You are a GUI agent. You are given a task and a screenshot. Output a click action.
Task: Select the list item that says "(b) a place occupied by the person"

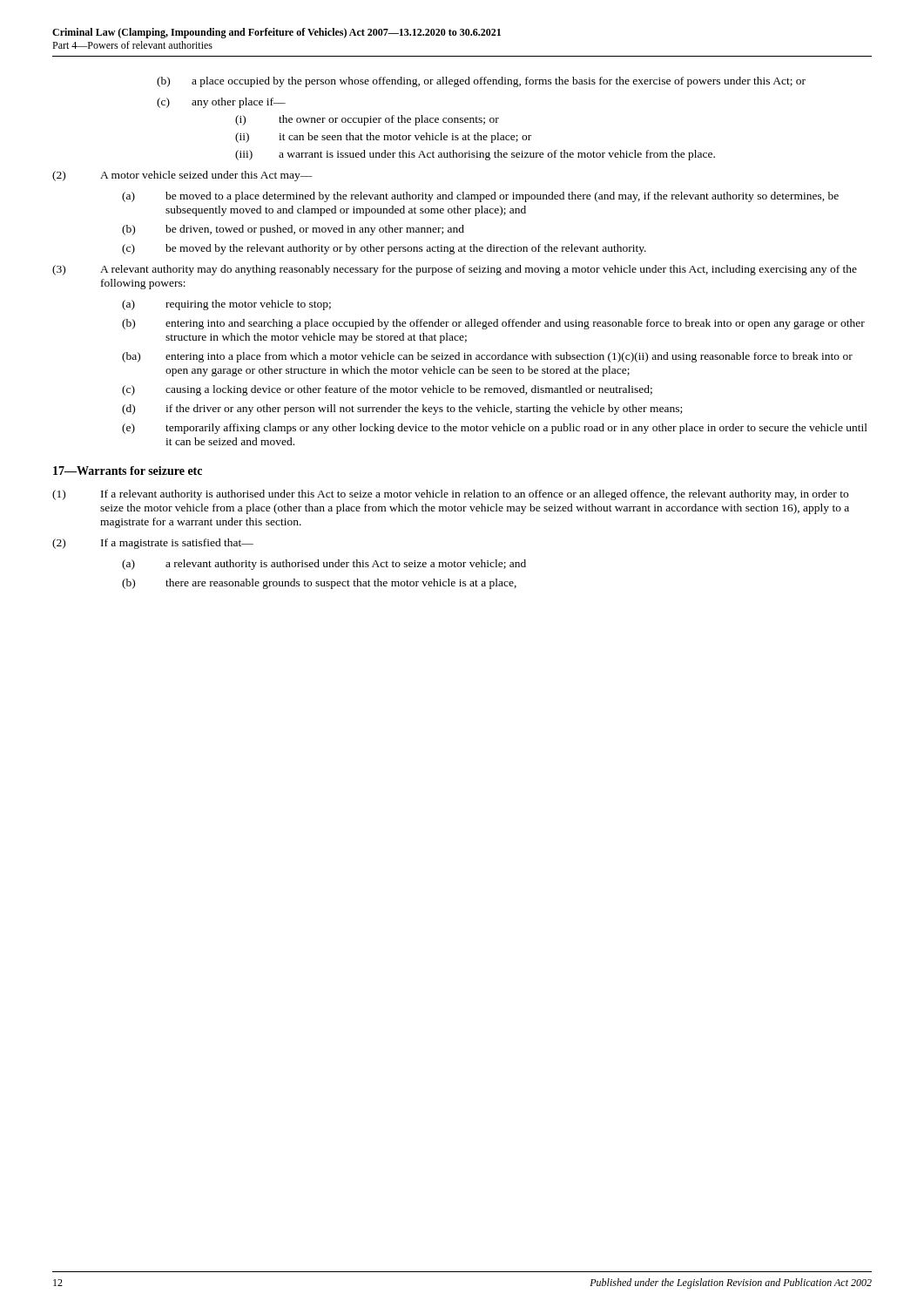point(481,81)
